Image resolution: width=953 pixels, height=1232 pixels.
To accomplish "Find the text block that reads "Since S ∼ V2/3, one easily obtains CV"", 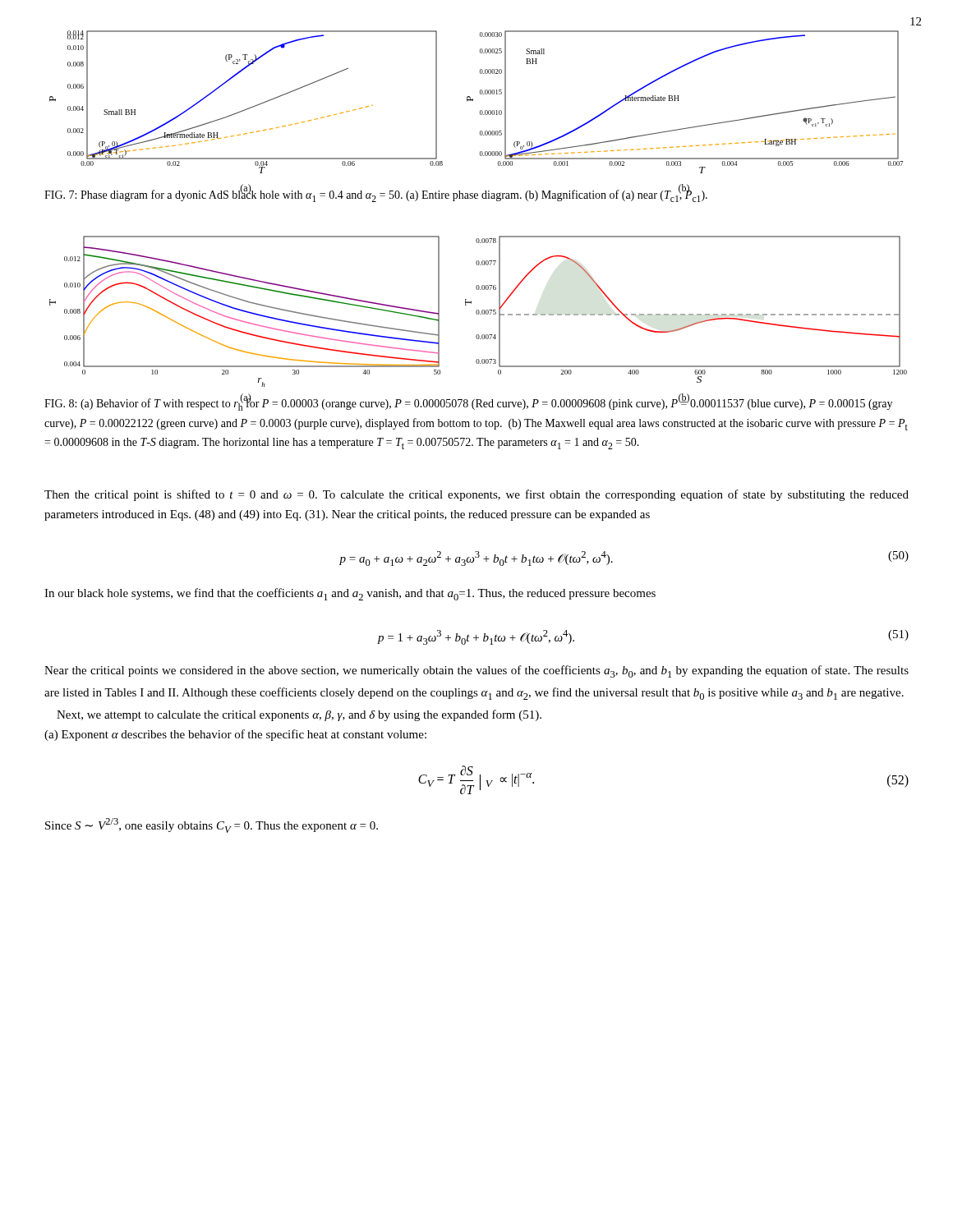I will [212, 825].
